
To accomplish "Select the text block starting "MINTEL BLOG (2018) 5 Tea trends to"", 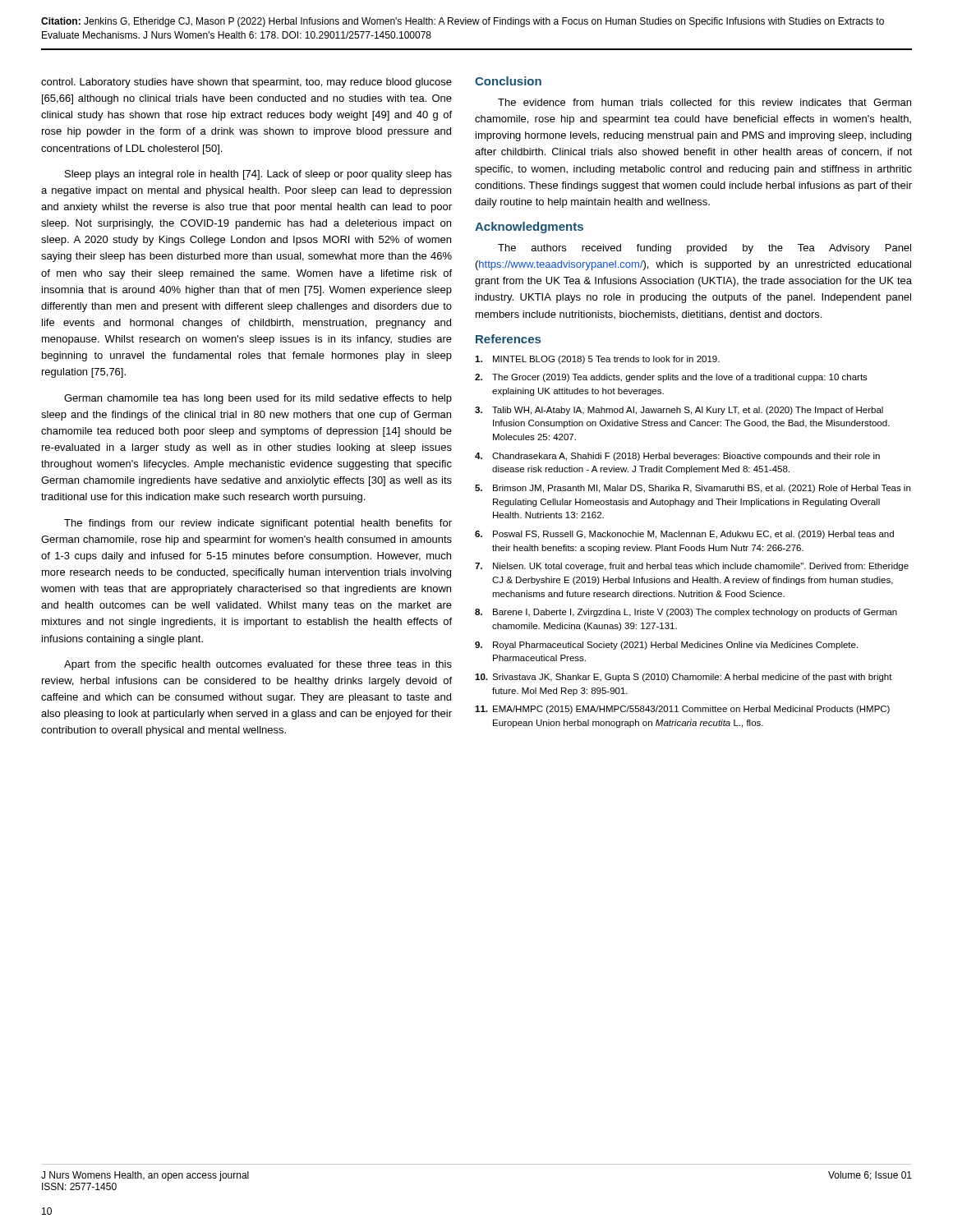I will [597, 359].
